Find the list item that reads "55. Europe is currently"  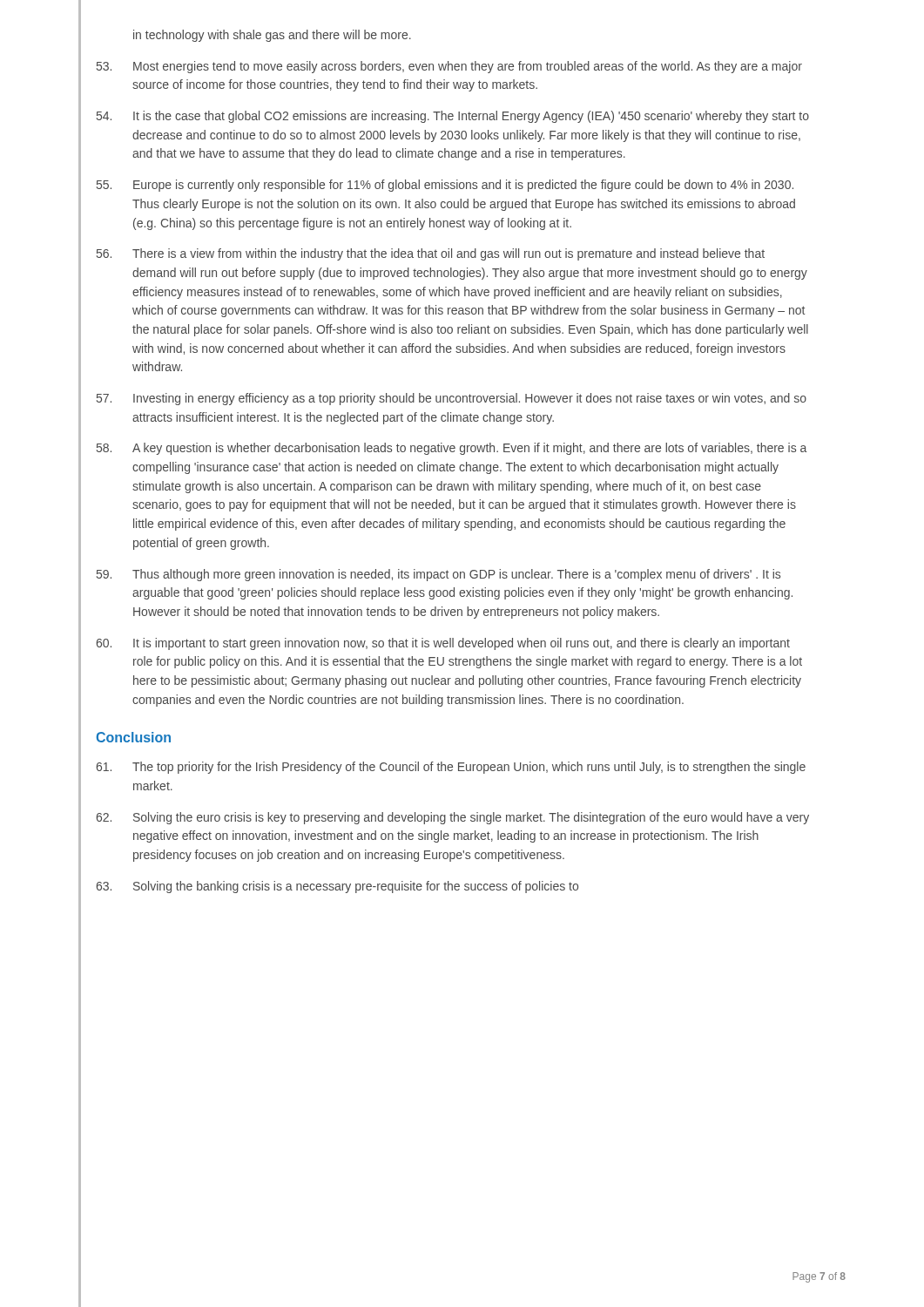453,204
